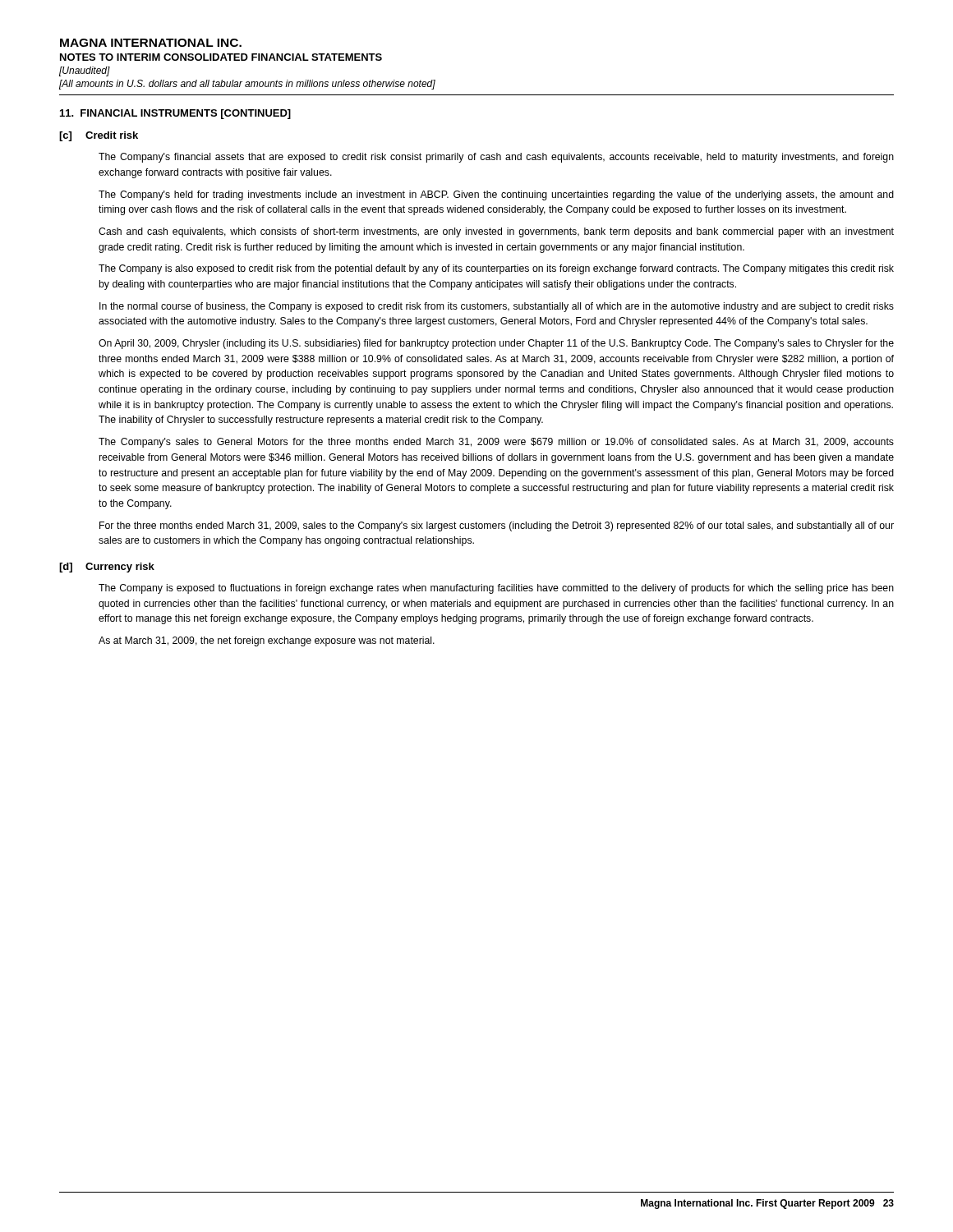This screenshot has width=953, height=1232.
Task: Point to "11. FINANCIAL INSTRUMENTS [CONTINUED]"
Action: [175, 113]
